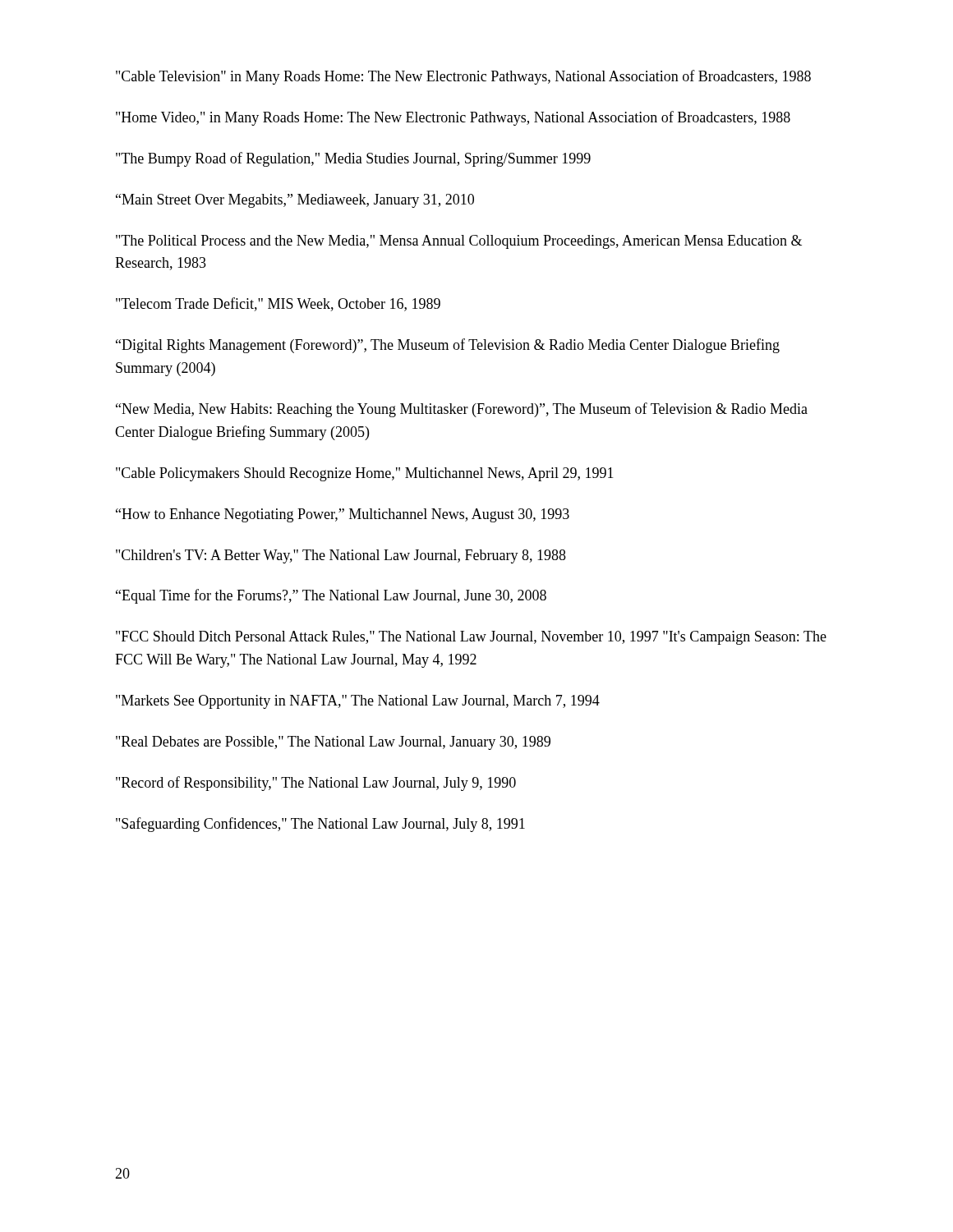Point to the block beginning ""Record of Responsibility,""

[x=316, y=783]
